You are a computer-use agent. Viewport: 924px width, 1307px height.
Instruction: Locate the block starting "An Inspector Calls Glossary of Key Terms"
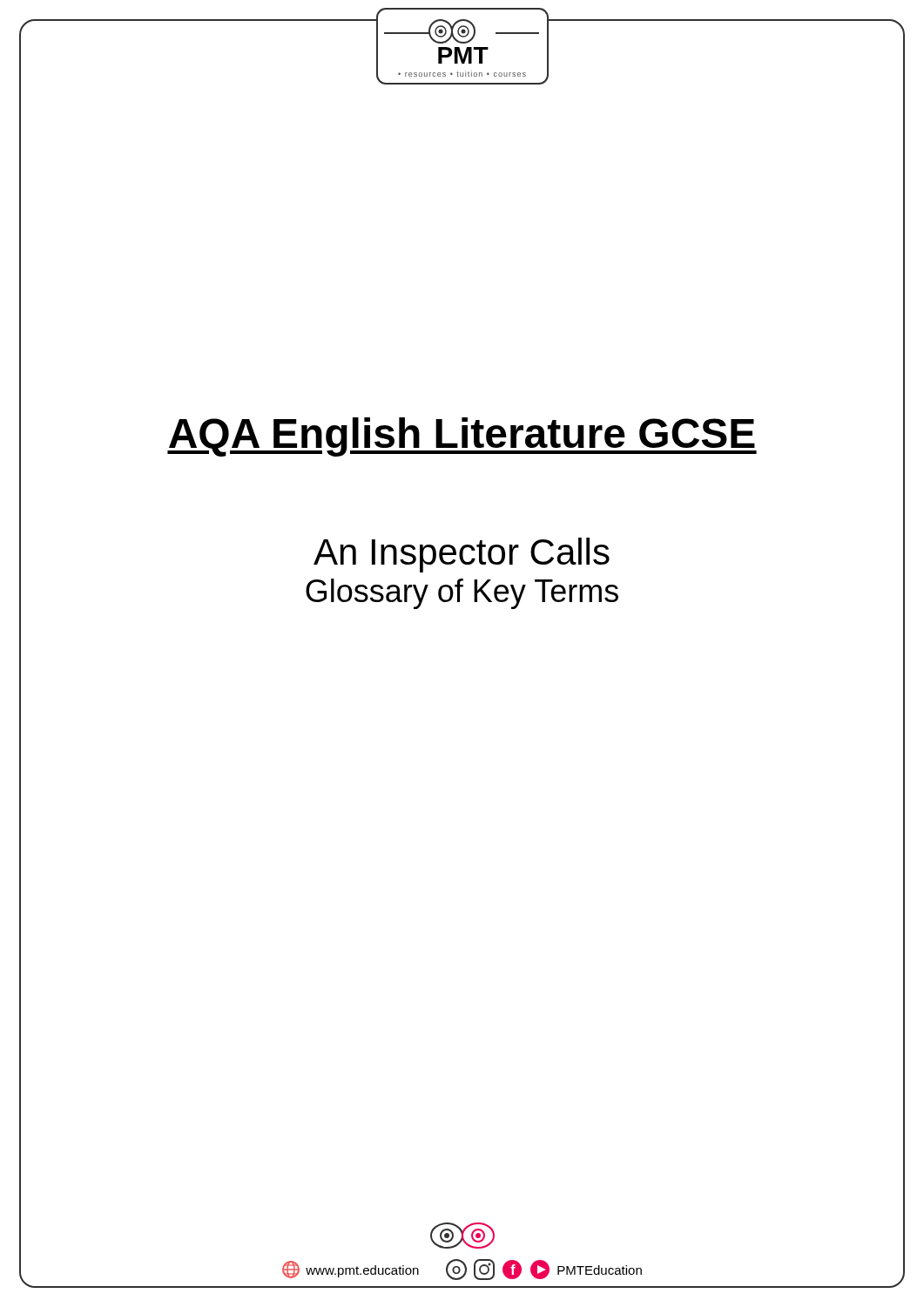462,571
